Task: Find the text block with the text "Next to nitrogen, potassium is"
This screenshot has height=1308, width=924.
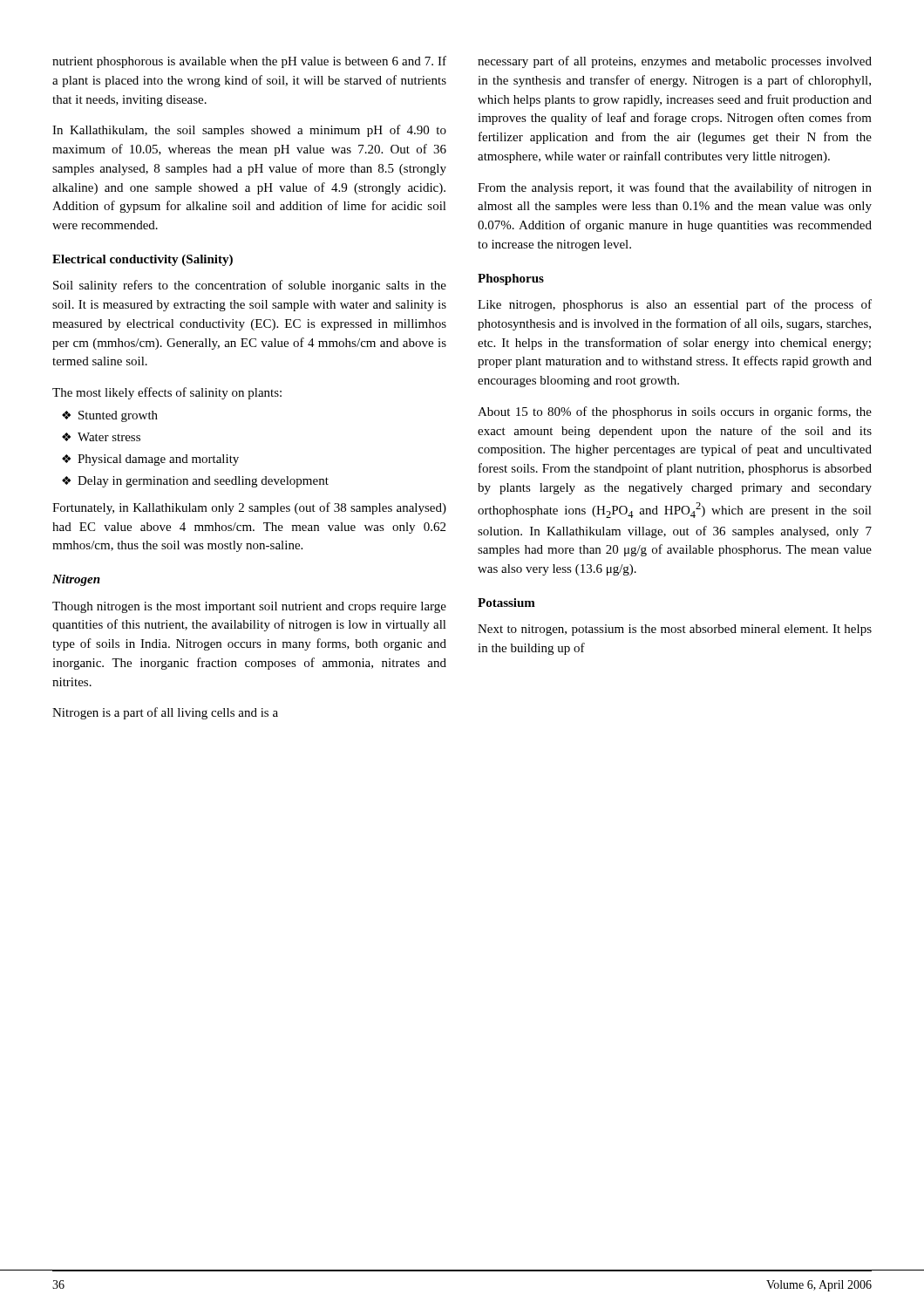Action: click(x=675, y=639)
